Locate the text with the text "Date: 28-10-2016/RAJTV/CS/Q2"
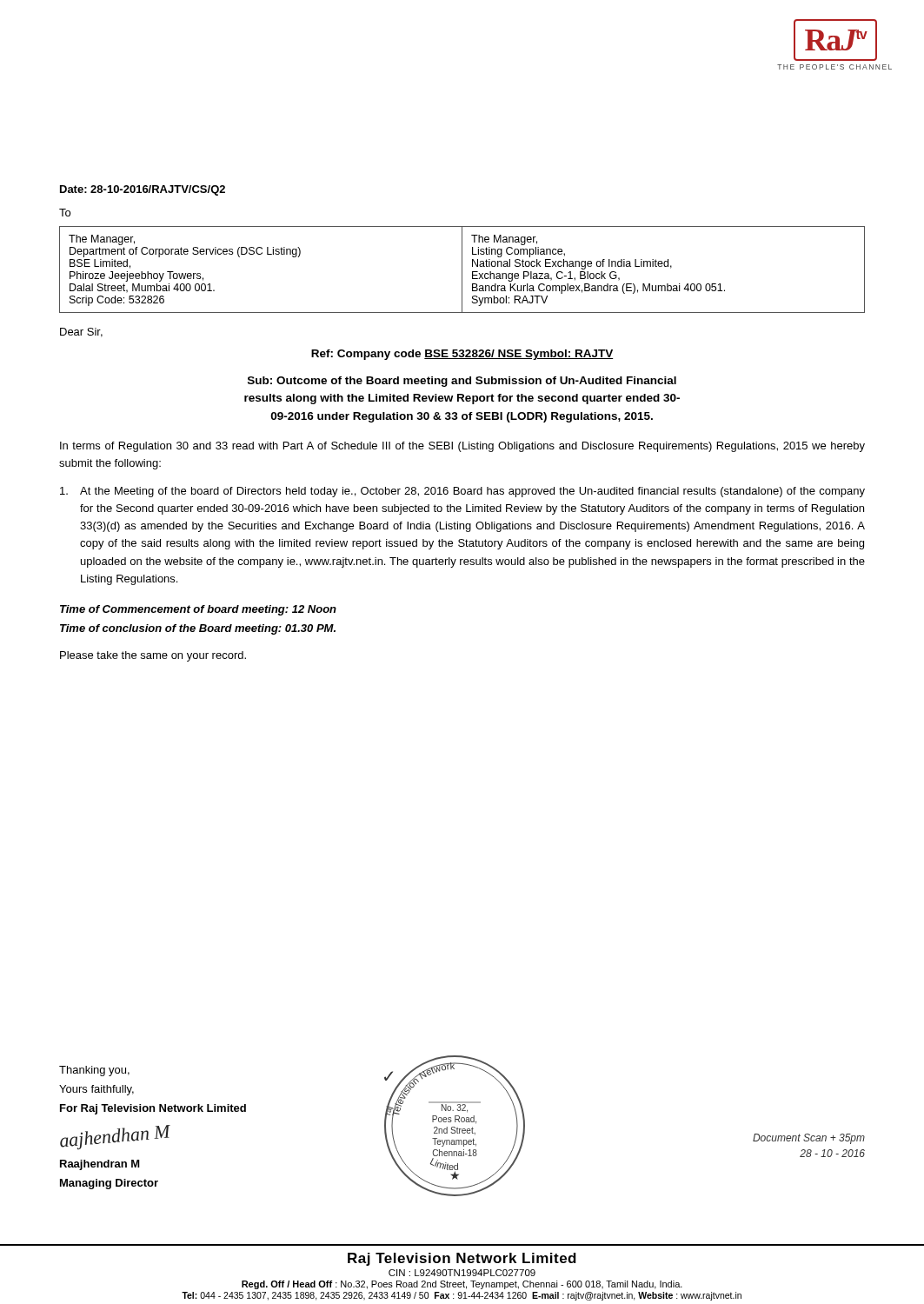 [x=142, y=189]
